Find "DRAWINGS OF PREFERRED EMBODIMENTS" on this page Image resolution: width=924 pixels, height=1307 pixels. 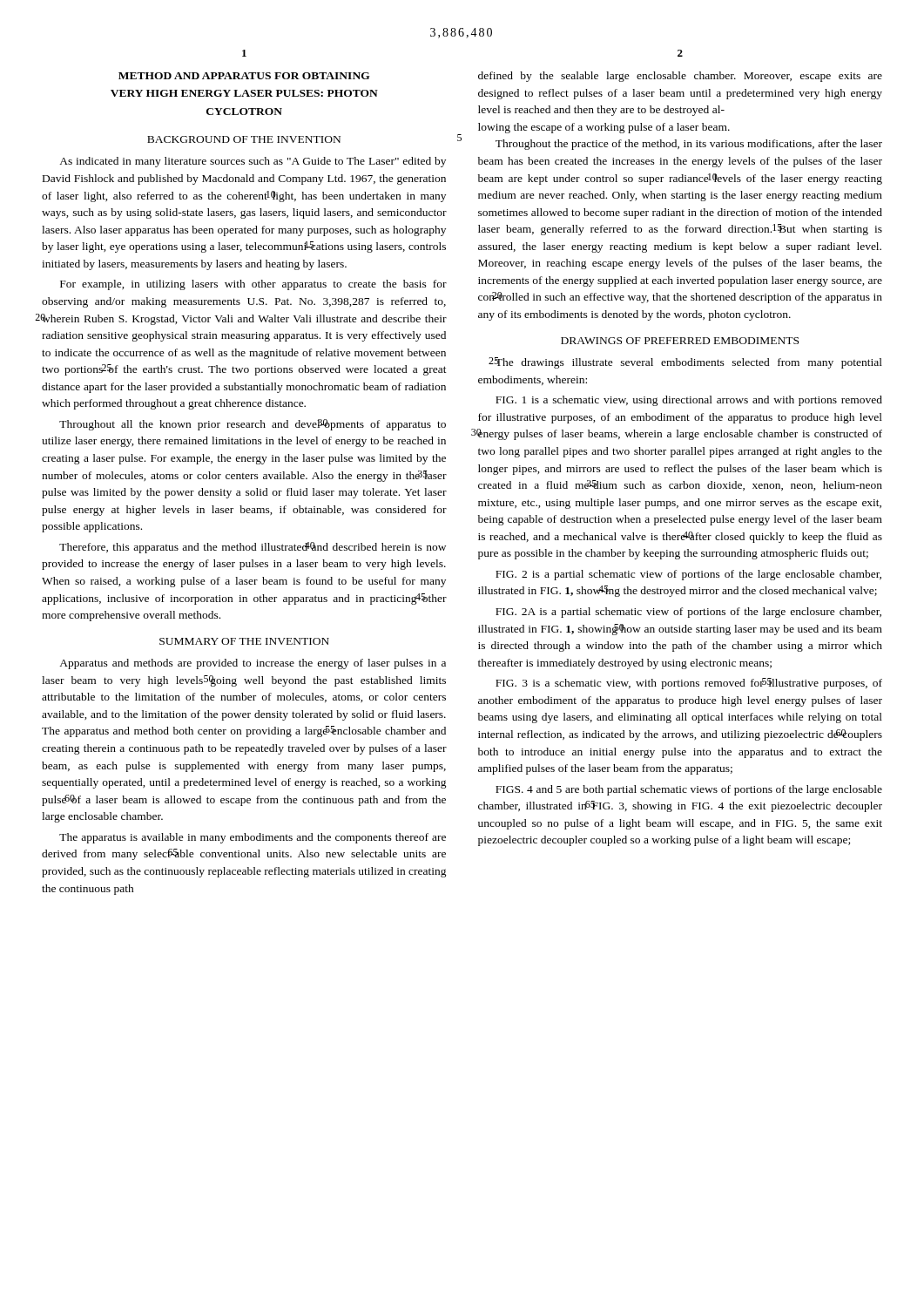pos(680,340)
